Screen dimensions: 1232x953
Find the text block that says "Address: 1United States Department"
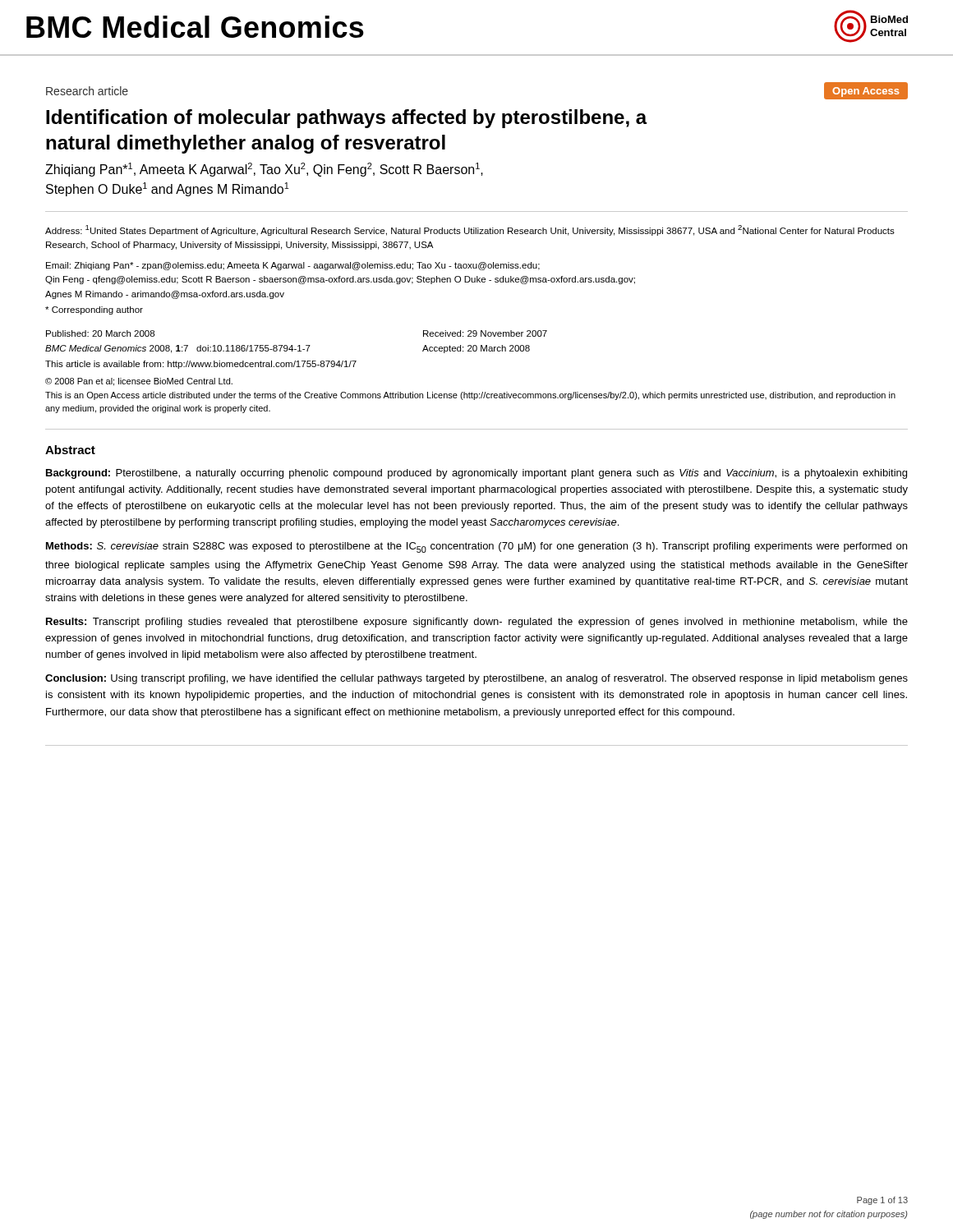(470, 236)
